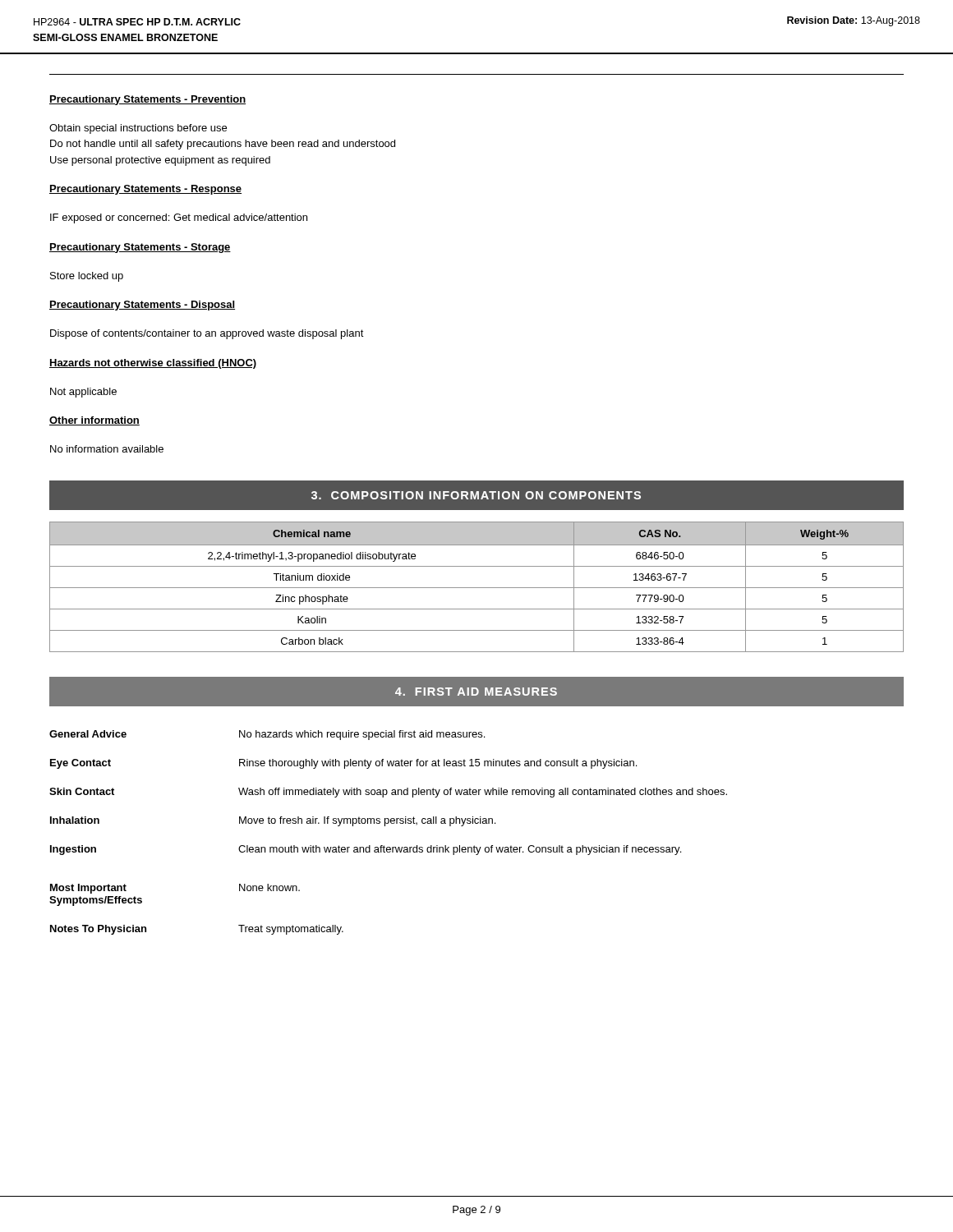Select the text containing "No information available"
953x1232 pixels.
[107, 449]
